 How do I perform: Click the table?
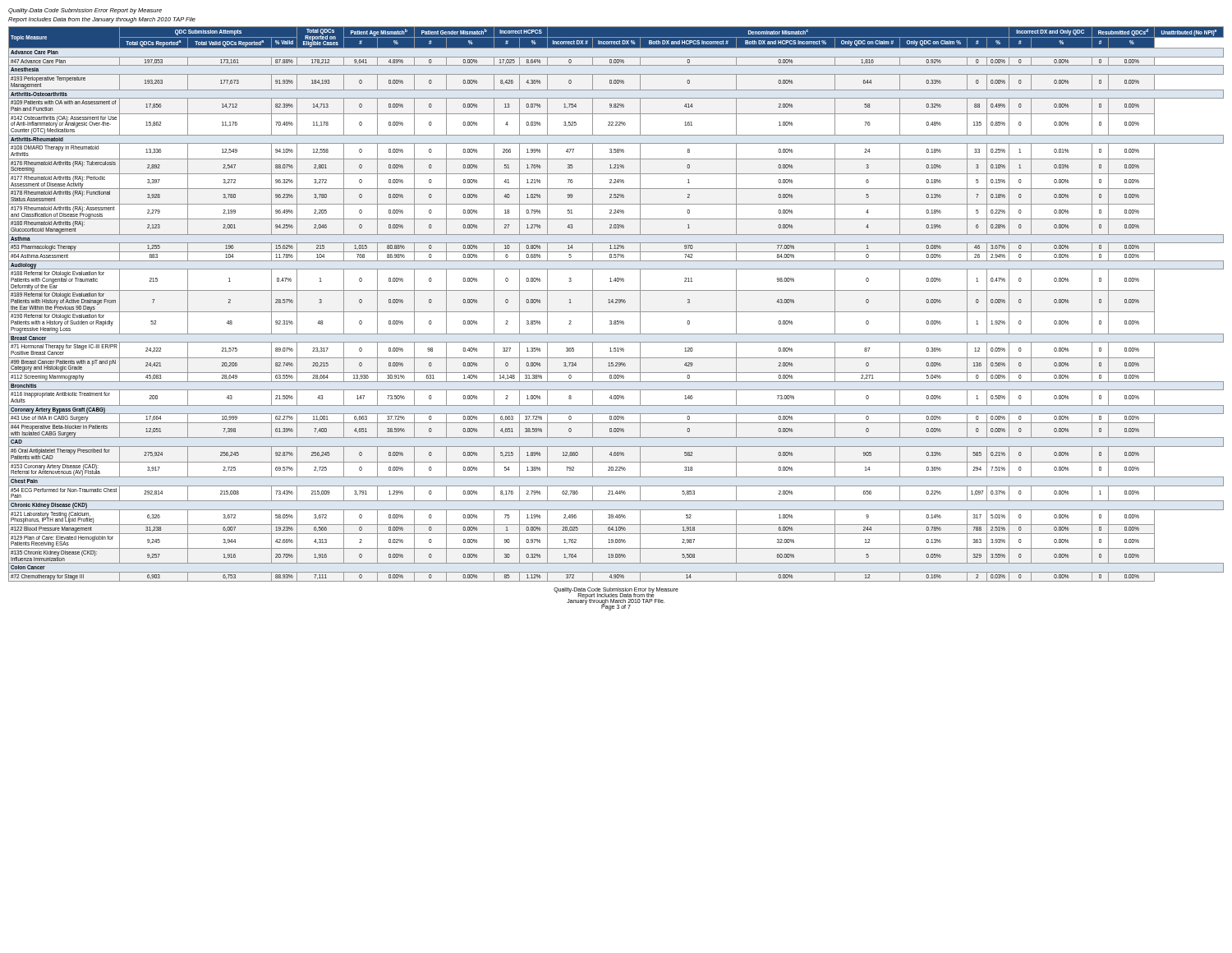(616, 304)
